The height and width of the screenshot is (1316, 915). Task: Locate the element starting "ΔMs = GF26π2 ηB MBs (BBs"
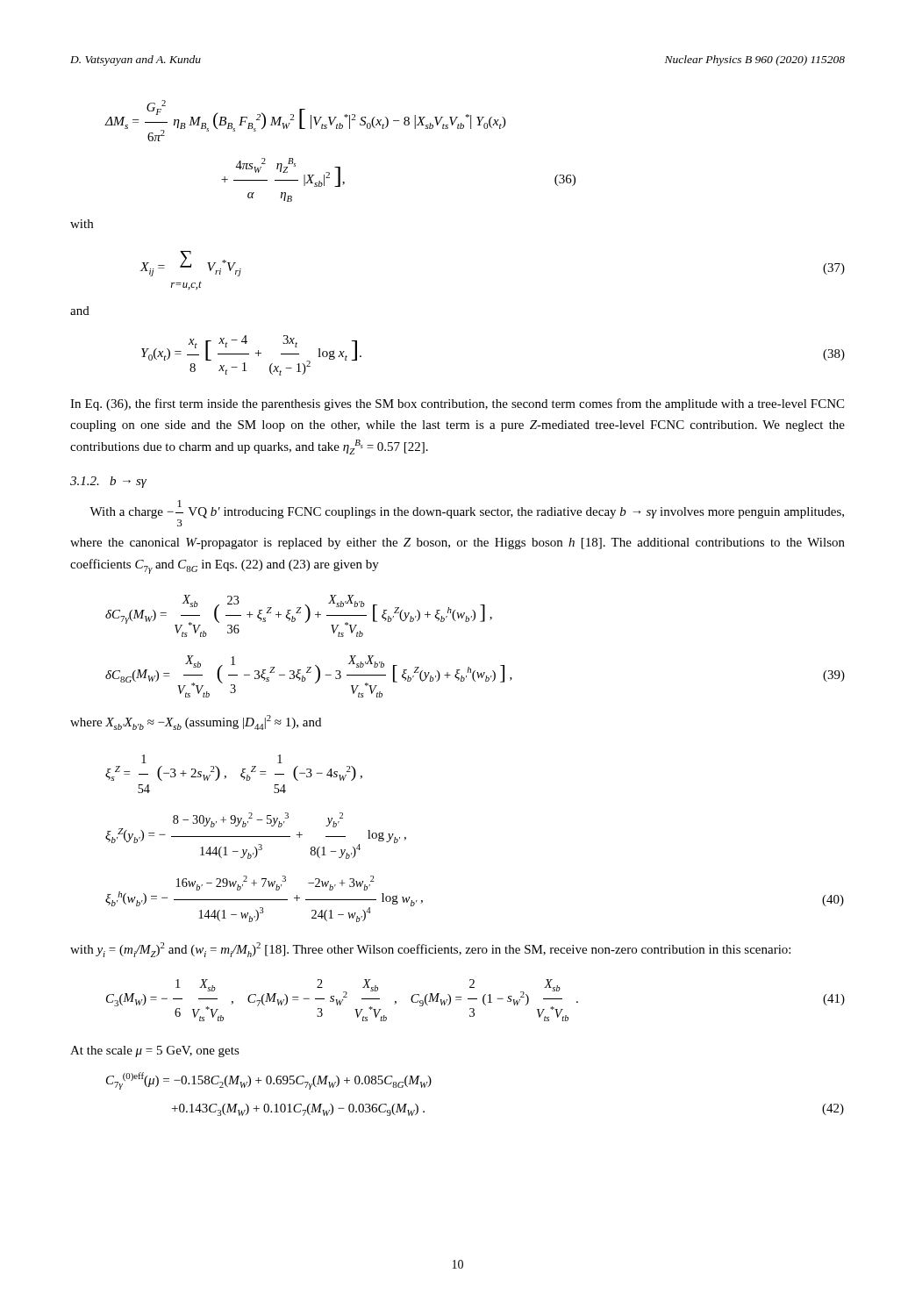[341, 151]
